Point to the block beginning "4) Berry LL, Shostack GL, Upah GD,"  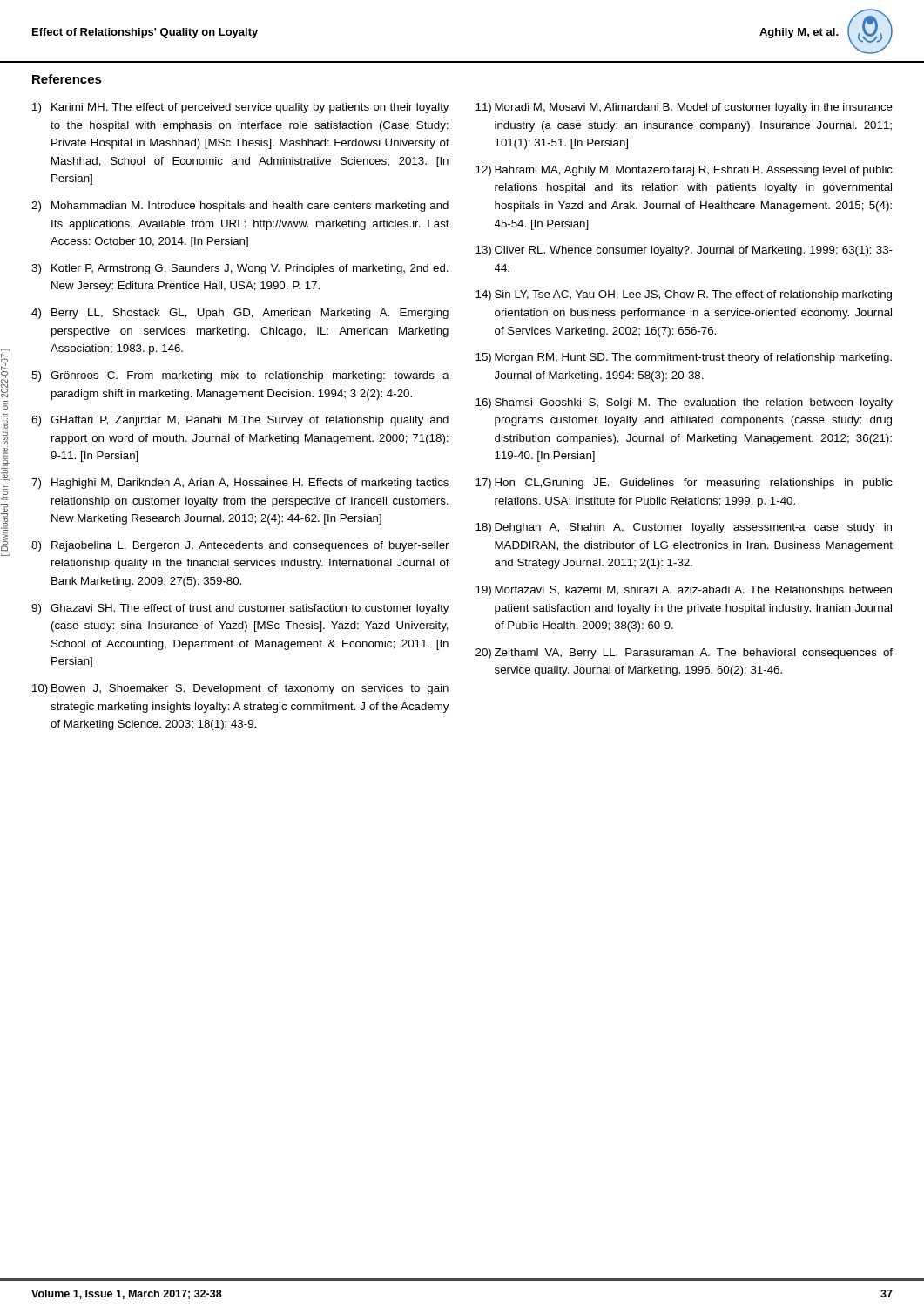pyautogui.click(x=240, y=331)
